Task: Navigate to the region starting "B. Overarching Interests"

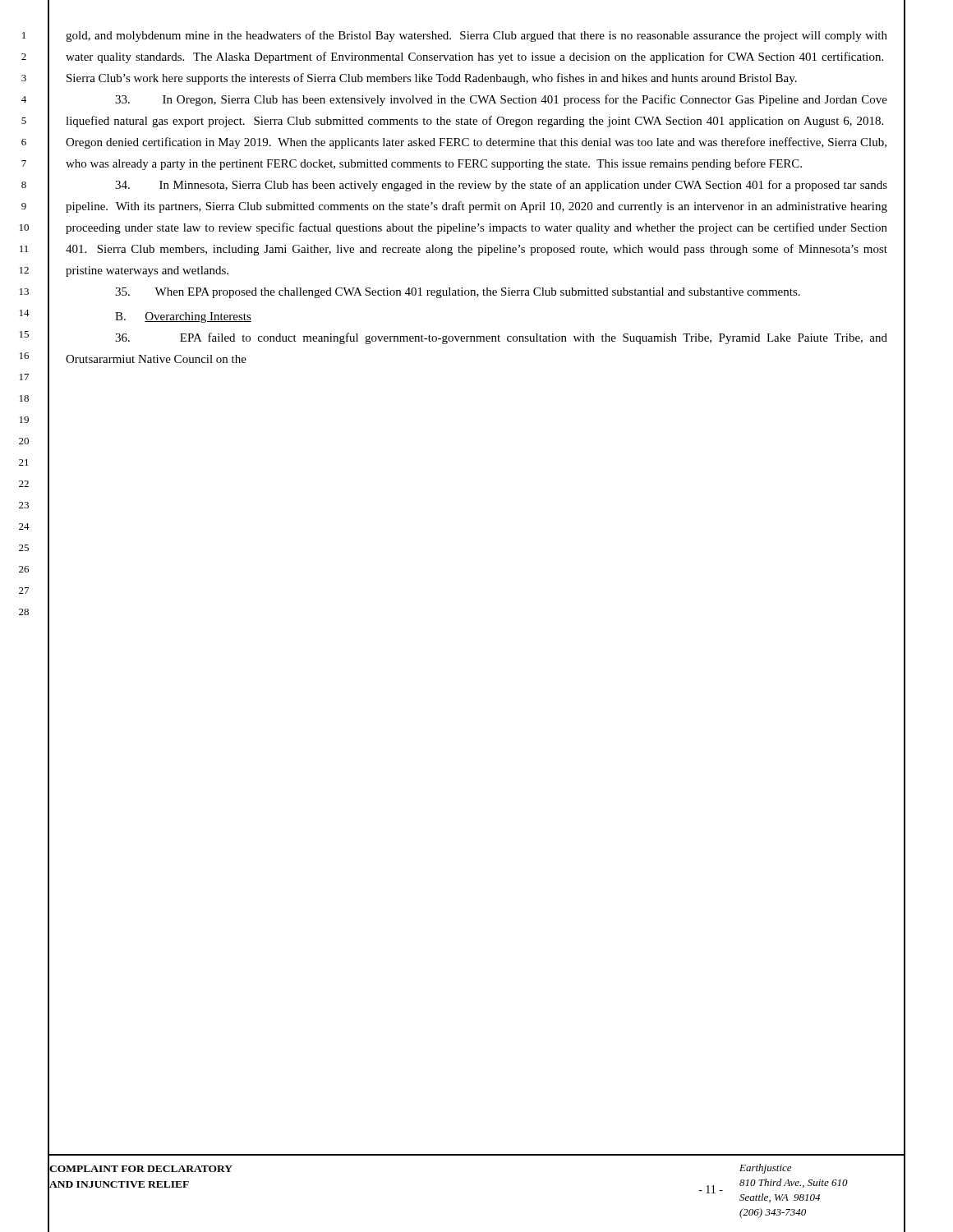Action: point(183,316)
